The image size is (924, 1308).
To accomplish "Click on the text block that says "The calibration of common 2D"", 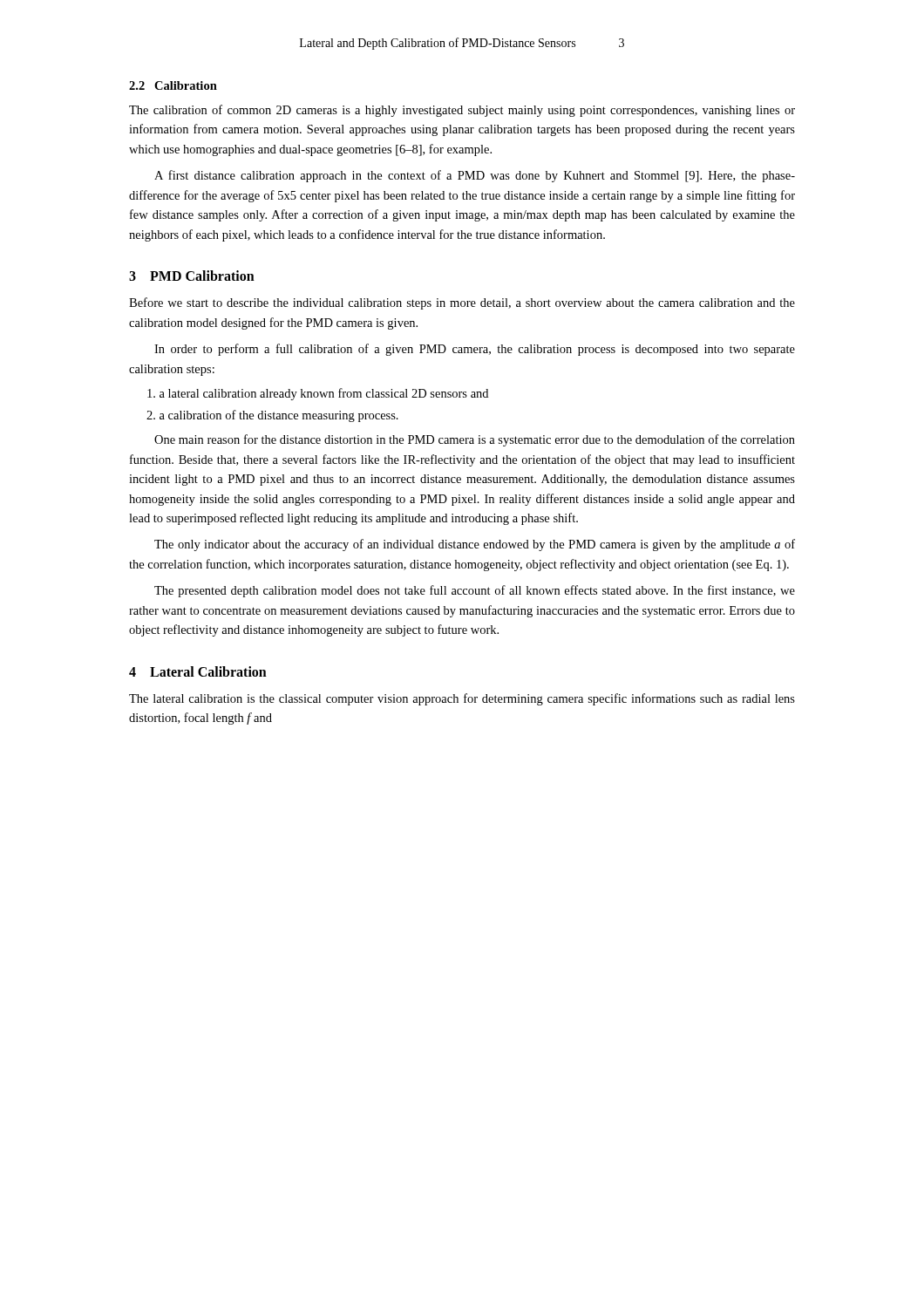I will pos(462,130).
